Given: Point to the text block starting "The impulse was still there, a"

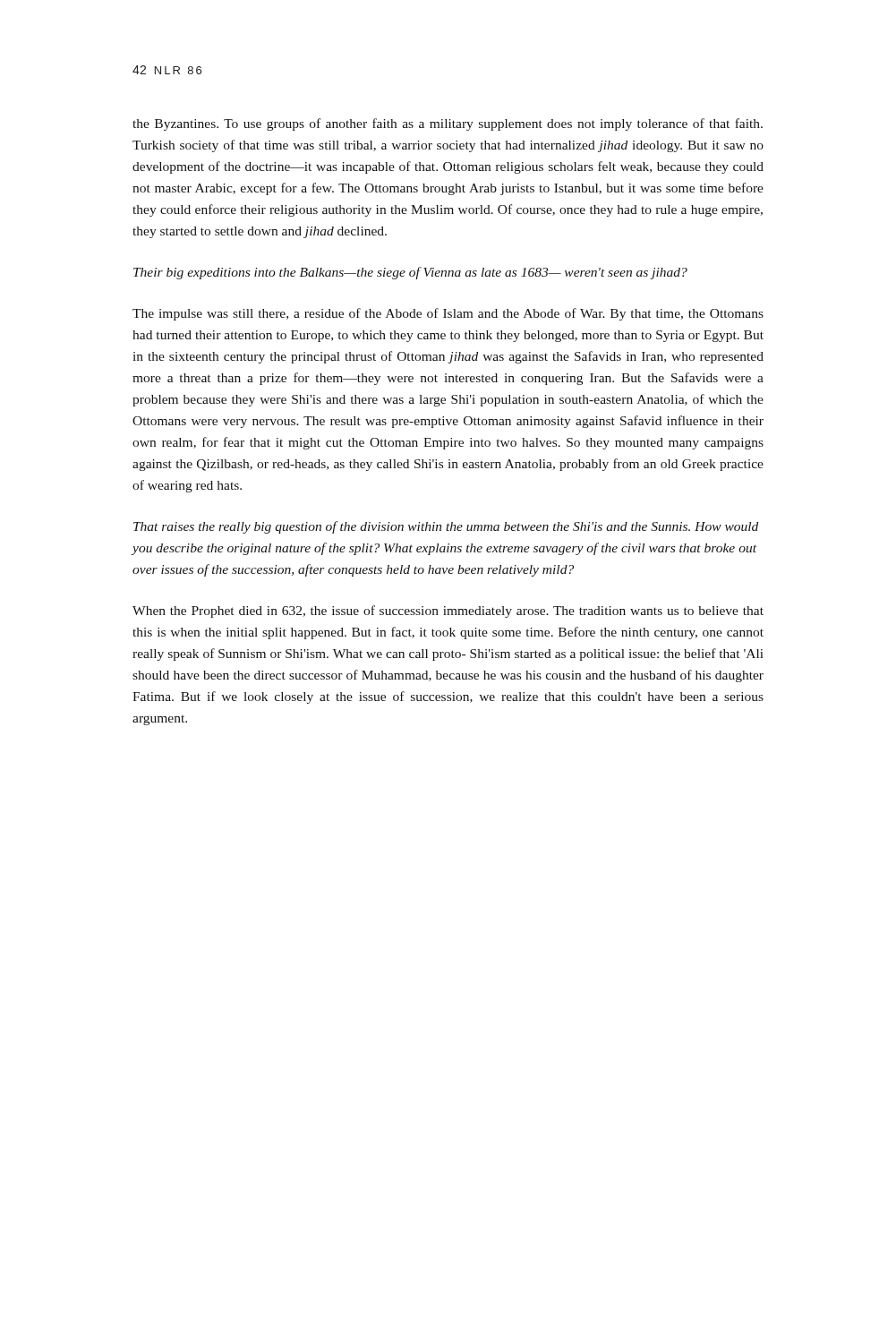Looking at the screenshot, I should 448,399.
